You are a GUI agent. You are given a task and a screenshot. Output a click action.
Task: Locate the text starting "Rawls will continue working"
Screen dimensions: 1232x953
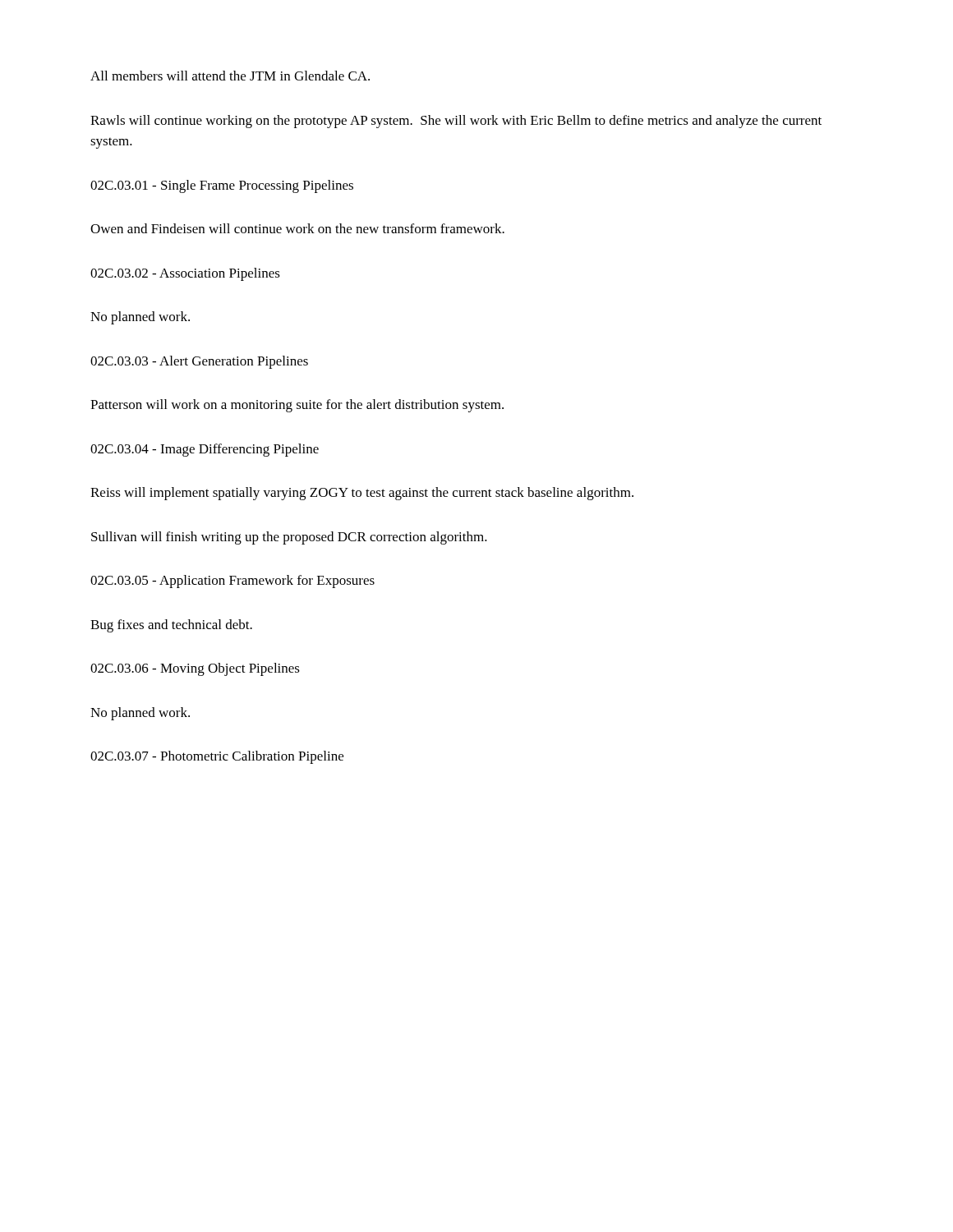click(456, 130)
